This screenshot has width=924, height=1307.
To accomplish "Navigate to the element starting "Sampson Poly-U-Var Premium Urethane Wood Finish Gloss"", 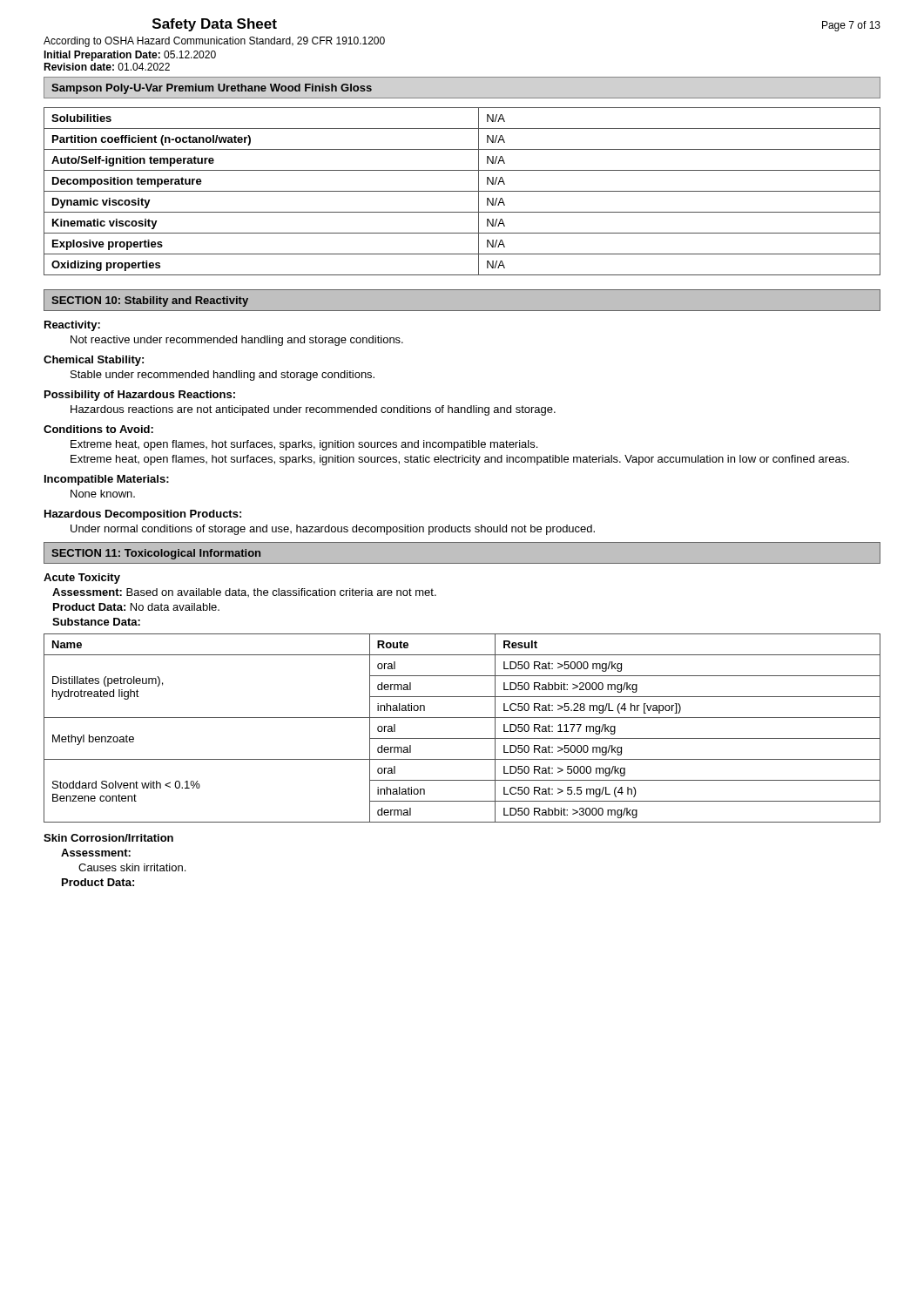I will pyautogui.click(x=212, y=88).
